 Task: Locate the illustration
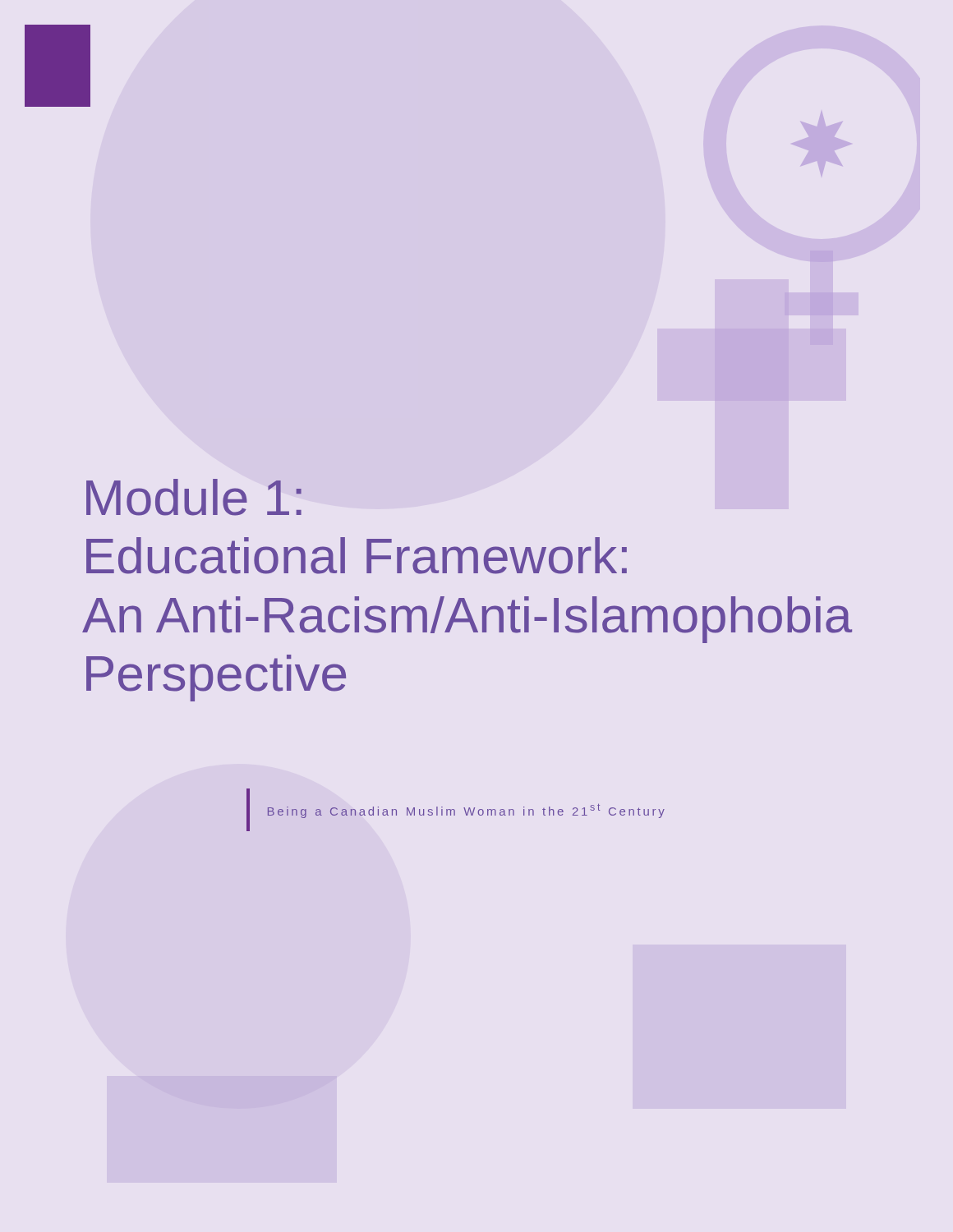coord(781,148)
